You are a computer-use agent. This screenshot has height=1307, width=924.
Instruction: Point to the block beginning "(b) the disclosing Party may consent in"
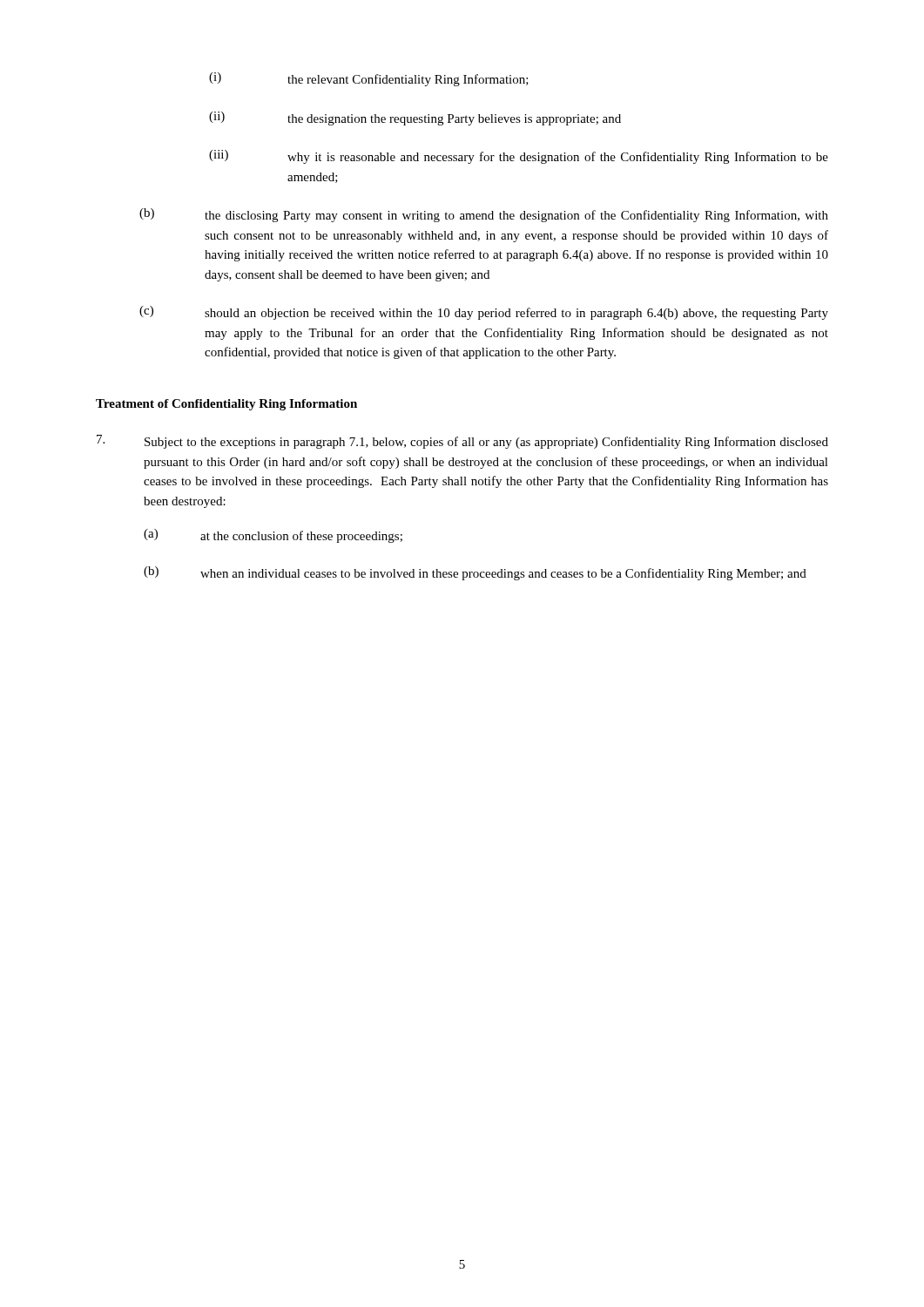pyautogui.click(x=462, y=245)
